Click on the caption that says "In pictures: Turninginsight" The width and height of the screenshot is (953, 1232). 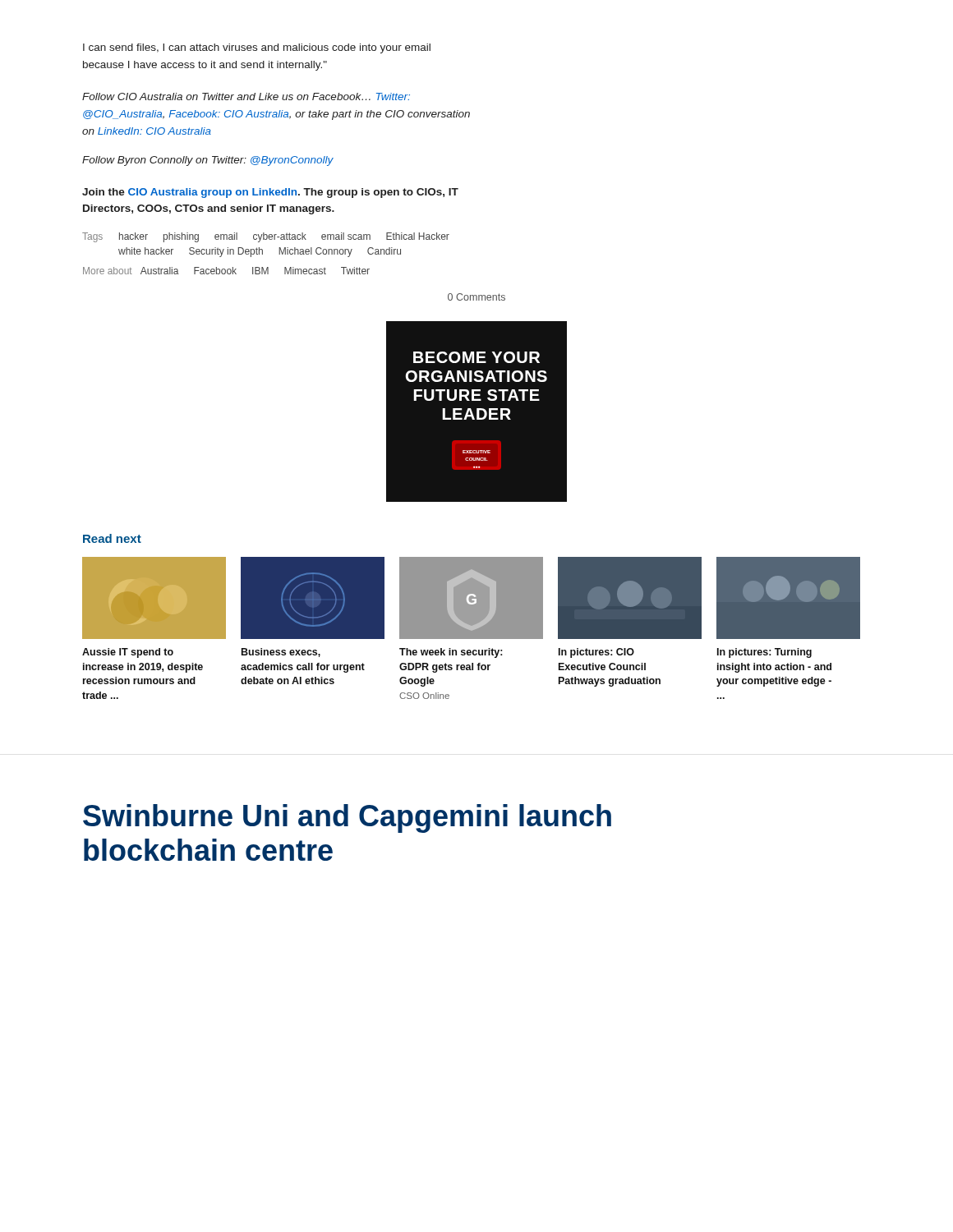point(774,674)
